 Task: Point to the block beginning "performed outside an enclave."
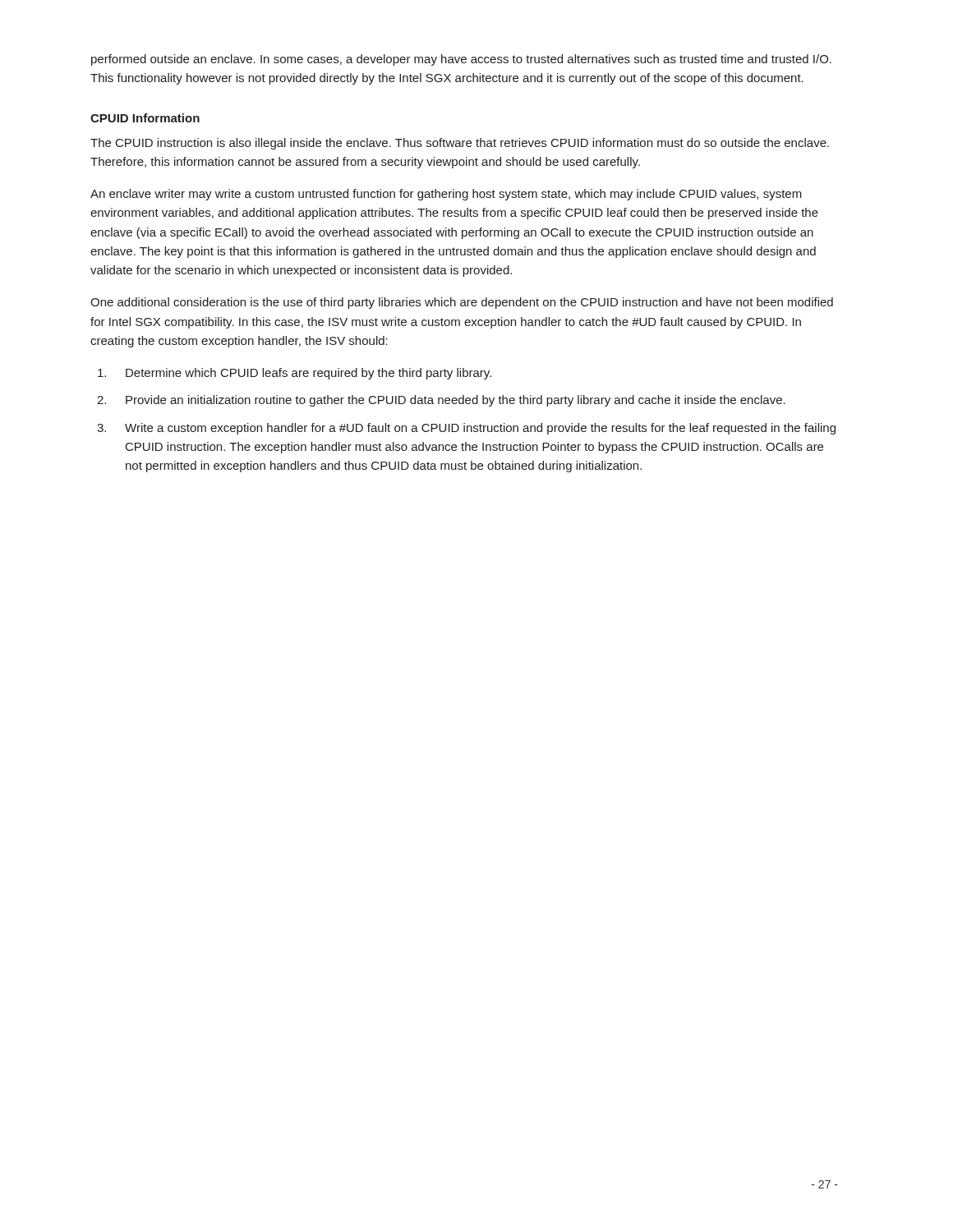tap(461, 68)
